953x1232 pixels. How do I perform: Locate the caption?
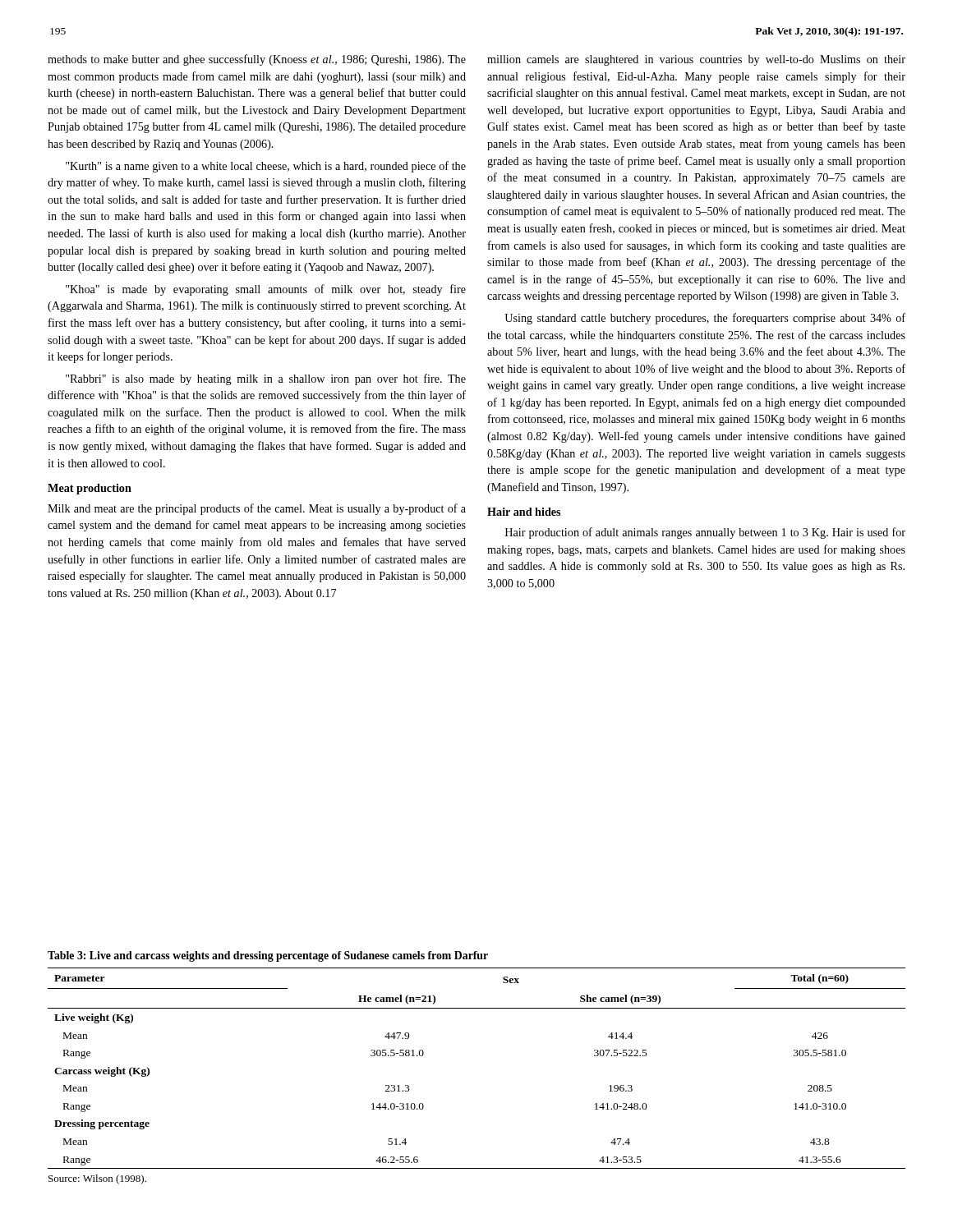(x=268, y=956)
